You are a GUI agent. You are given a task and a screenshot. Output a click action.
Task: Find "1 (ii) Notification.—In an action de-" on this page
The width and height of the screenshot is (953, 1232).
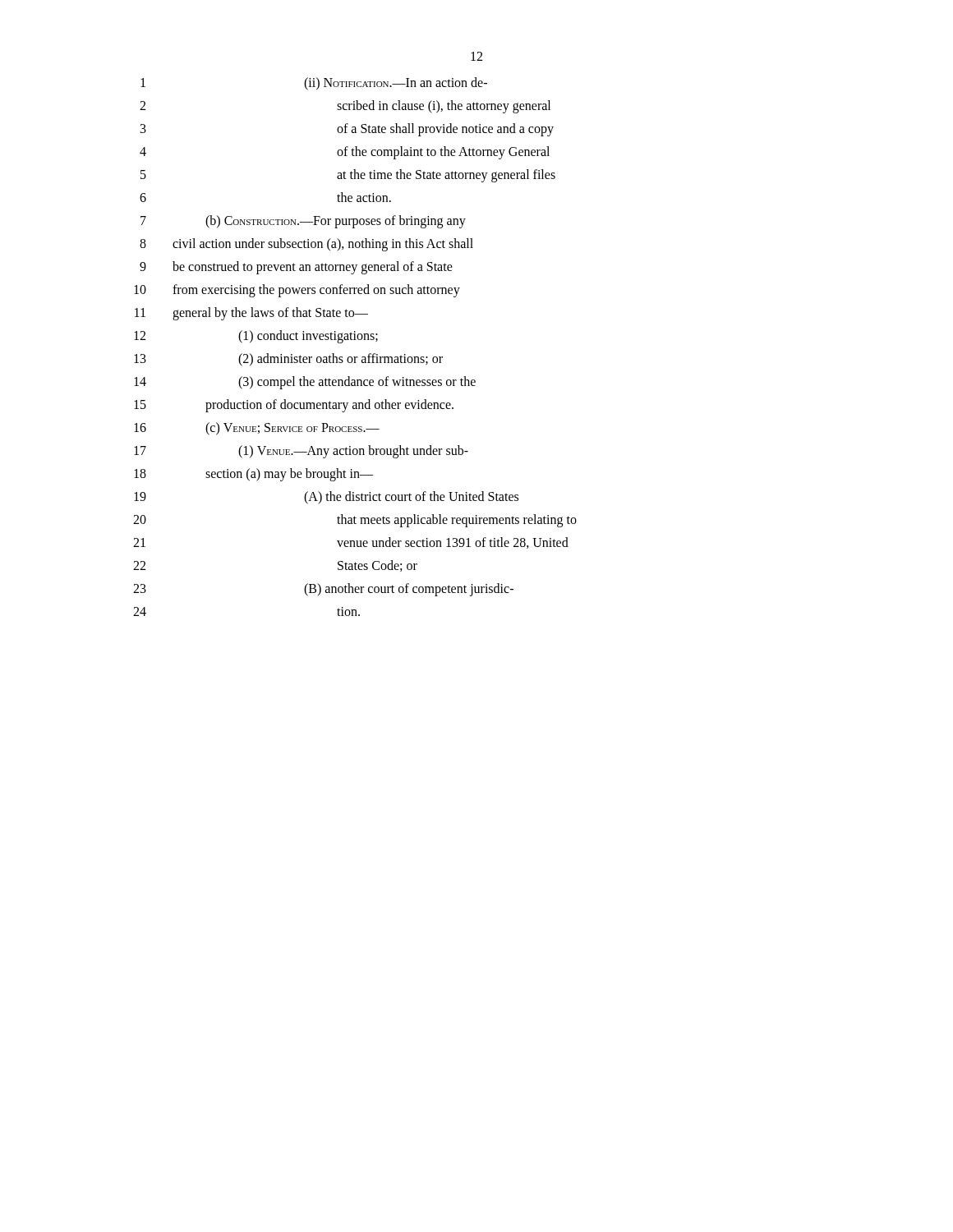(x=485, y=83)
